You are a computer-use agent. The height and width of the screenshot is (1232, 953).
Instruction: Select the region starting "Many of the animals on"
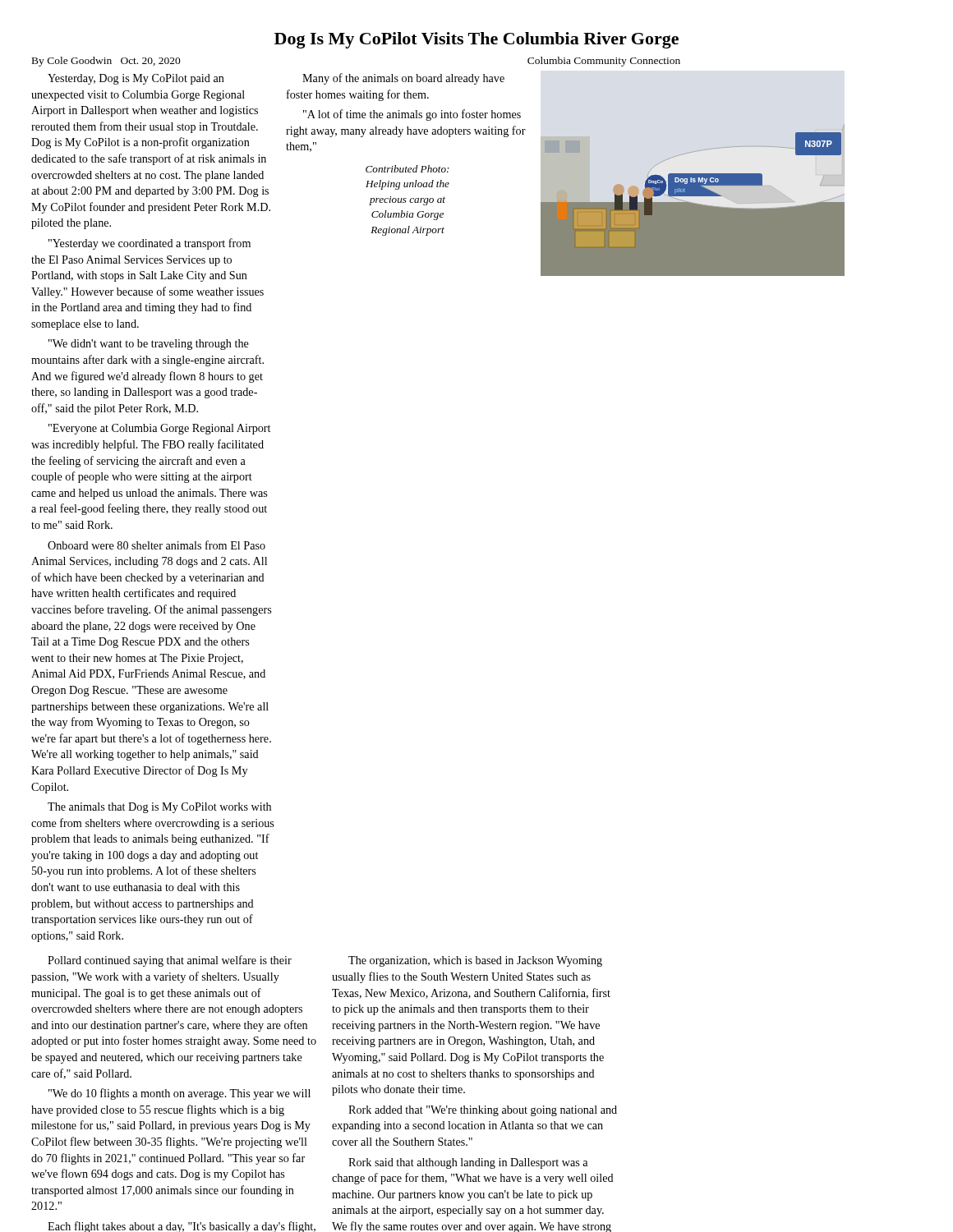tap(408, 87)
